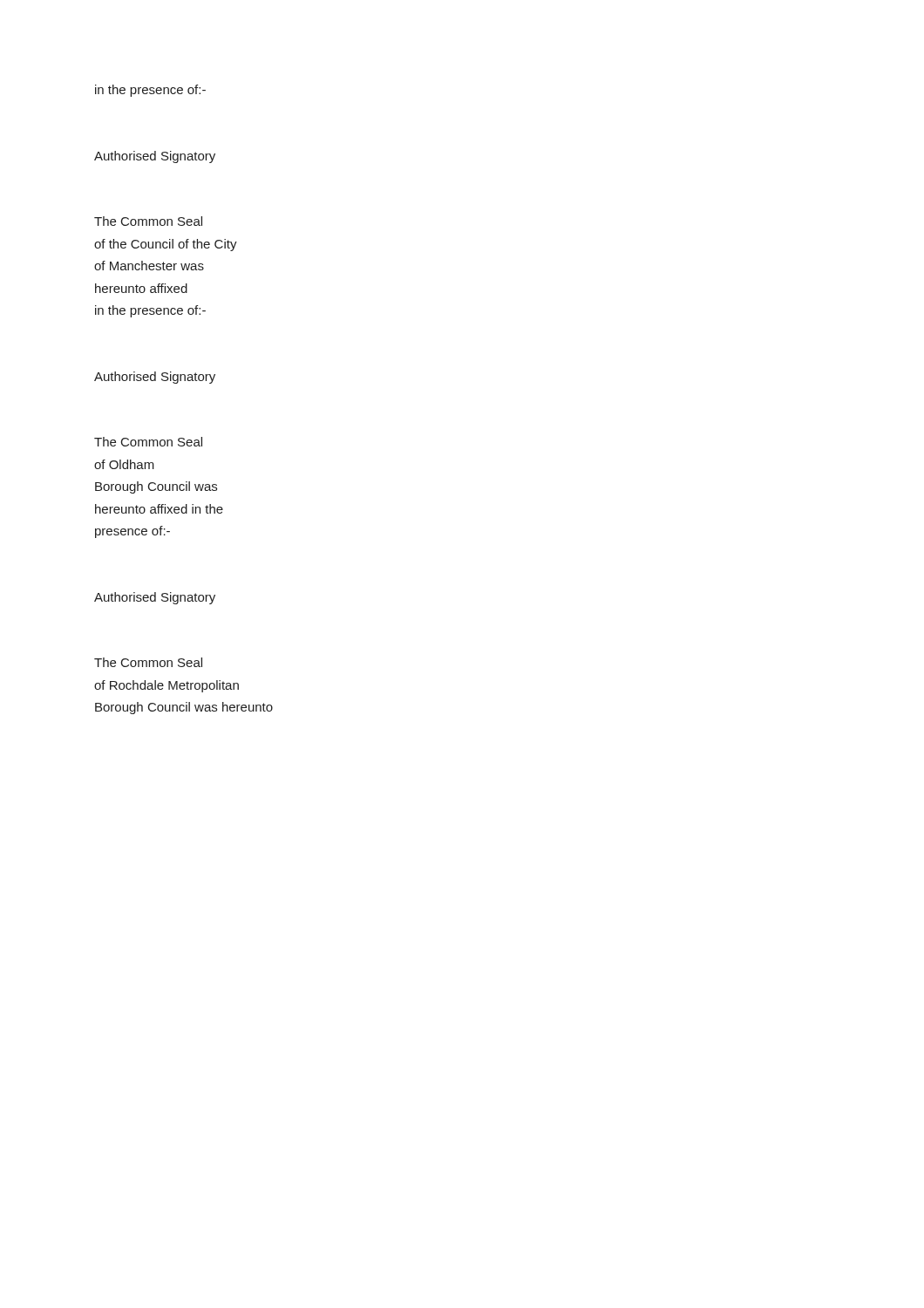Select the text that says "in the presence of:-"
The image size is (924, 1308).
coord(150,89)
